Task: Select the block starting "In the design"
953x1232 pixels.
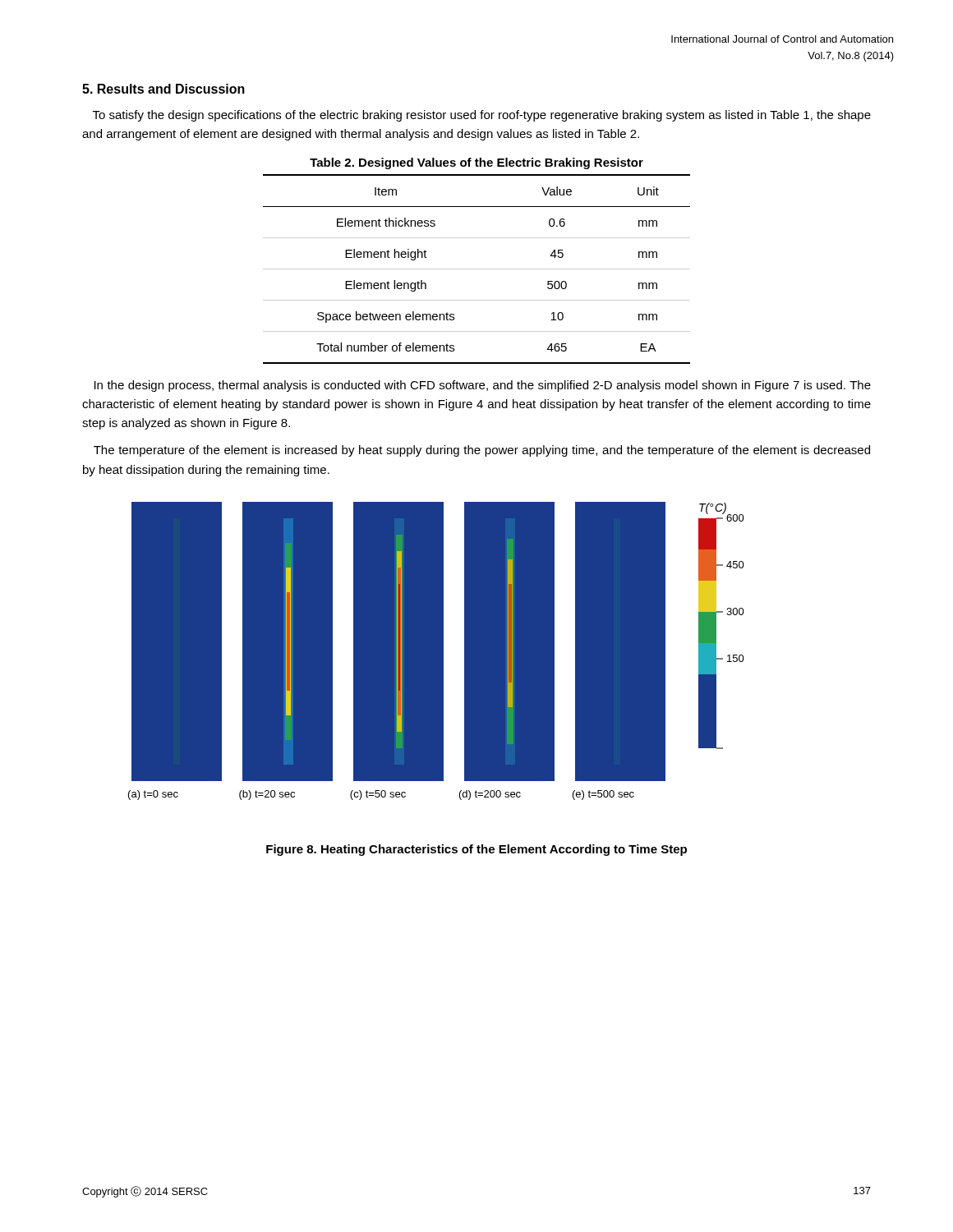Action: (x=476, y=403)
